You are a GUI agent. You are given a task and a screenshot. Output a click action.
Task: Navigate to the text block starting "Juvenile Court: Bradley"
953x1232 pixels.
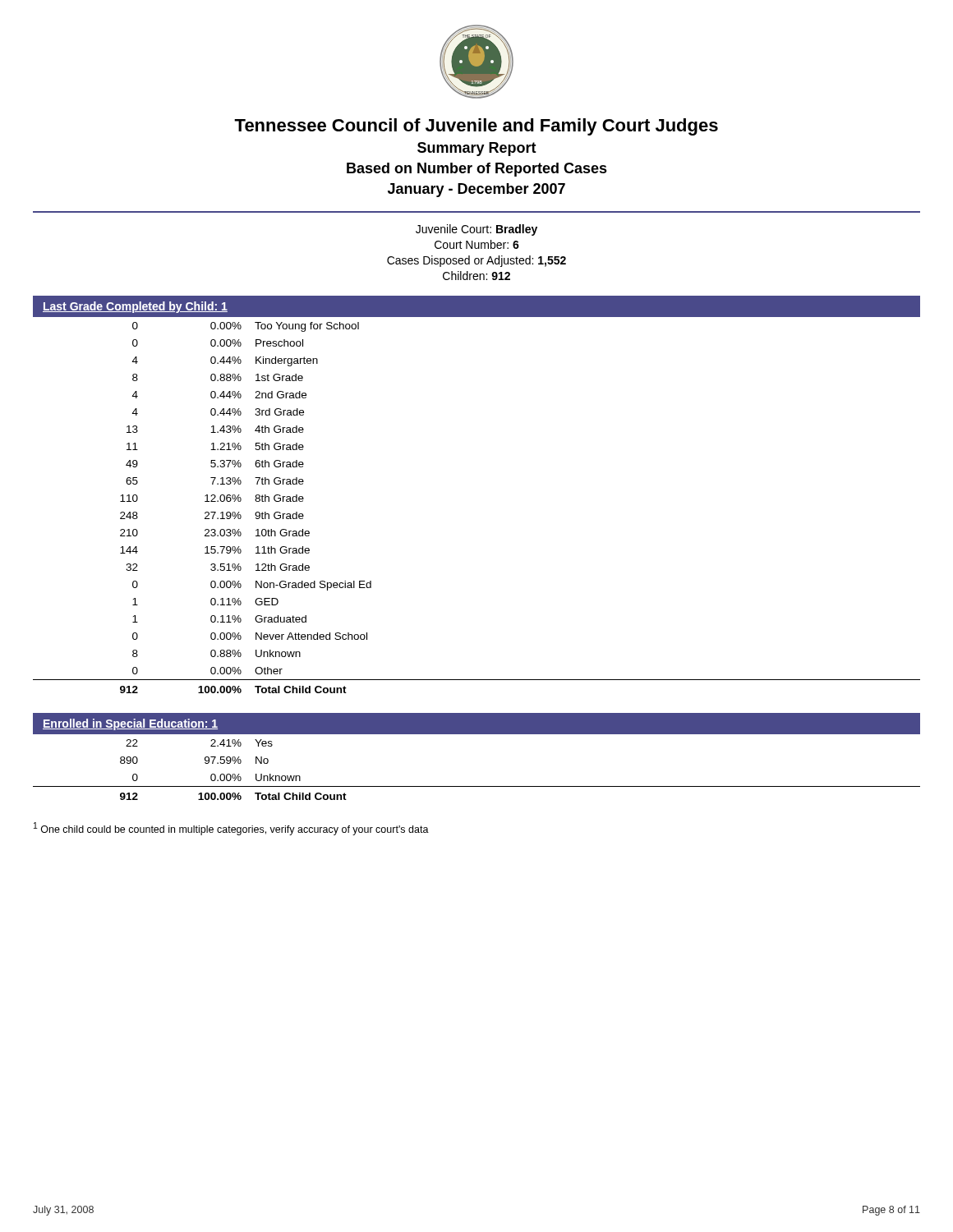click(x=476, y=229)
